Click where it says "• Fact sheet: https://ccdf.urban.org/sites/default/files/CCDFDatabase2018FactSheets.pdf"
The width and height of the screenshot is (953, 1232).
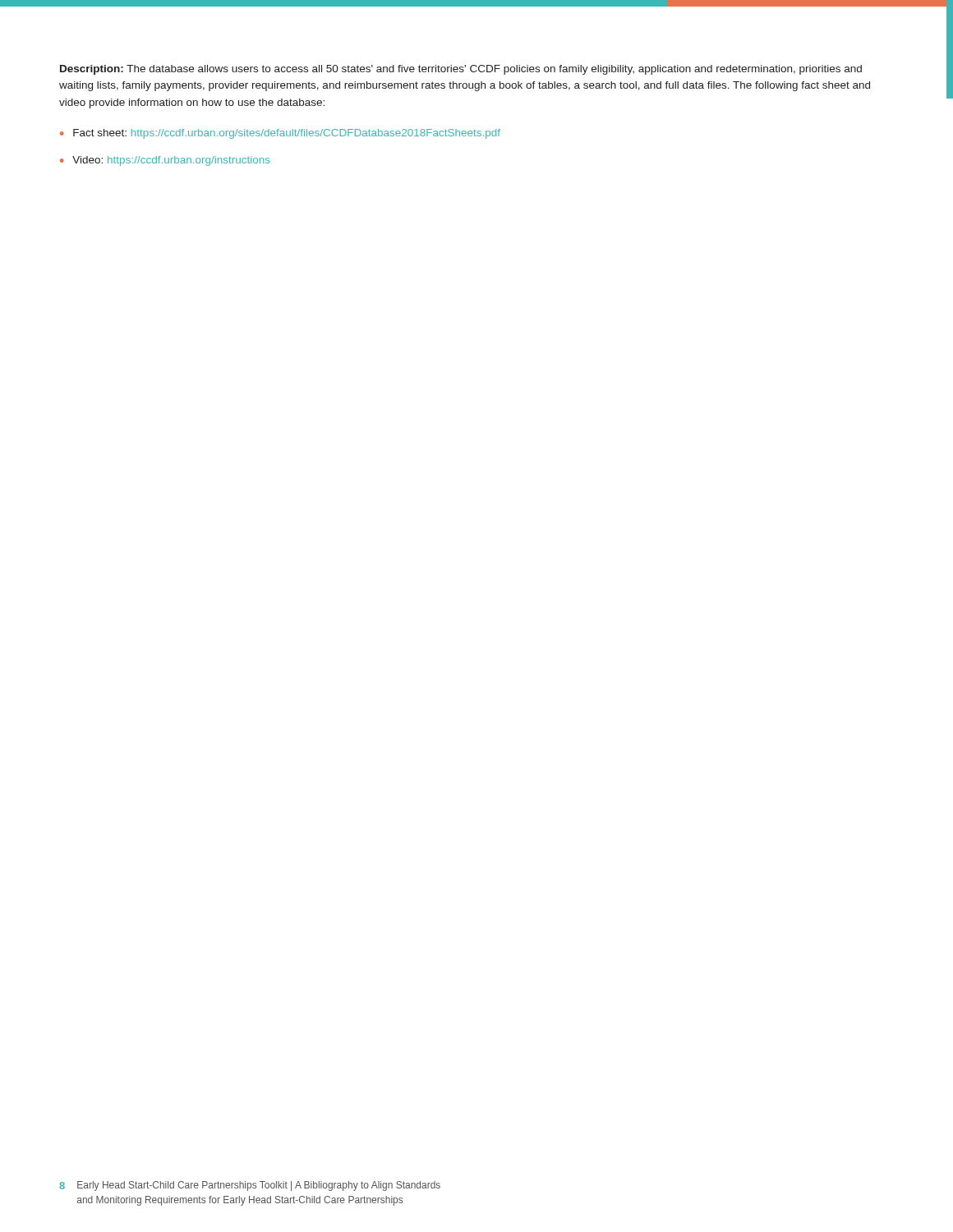point(280,135)
